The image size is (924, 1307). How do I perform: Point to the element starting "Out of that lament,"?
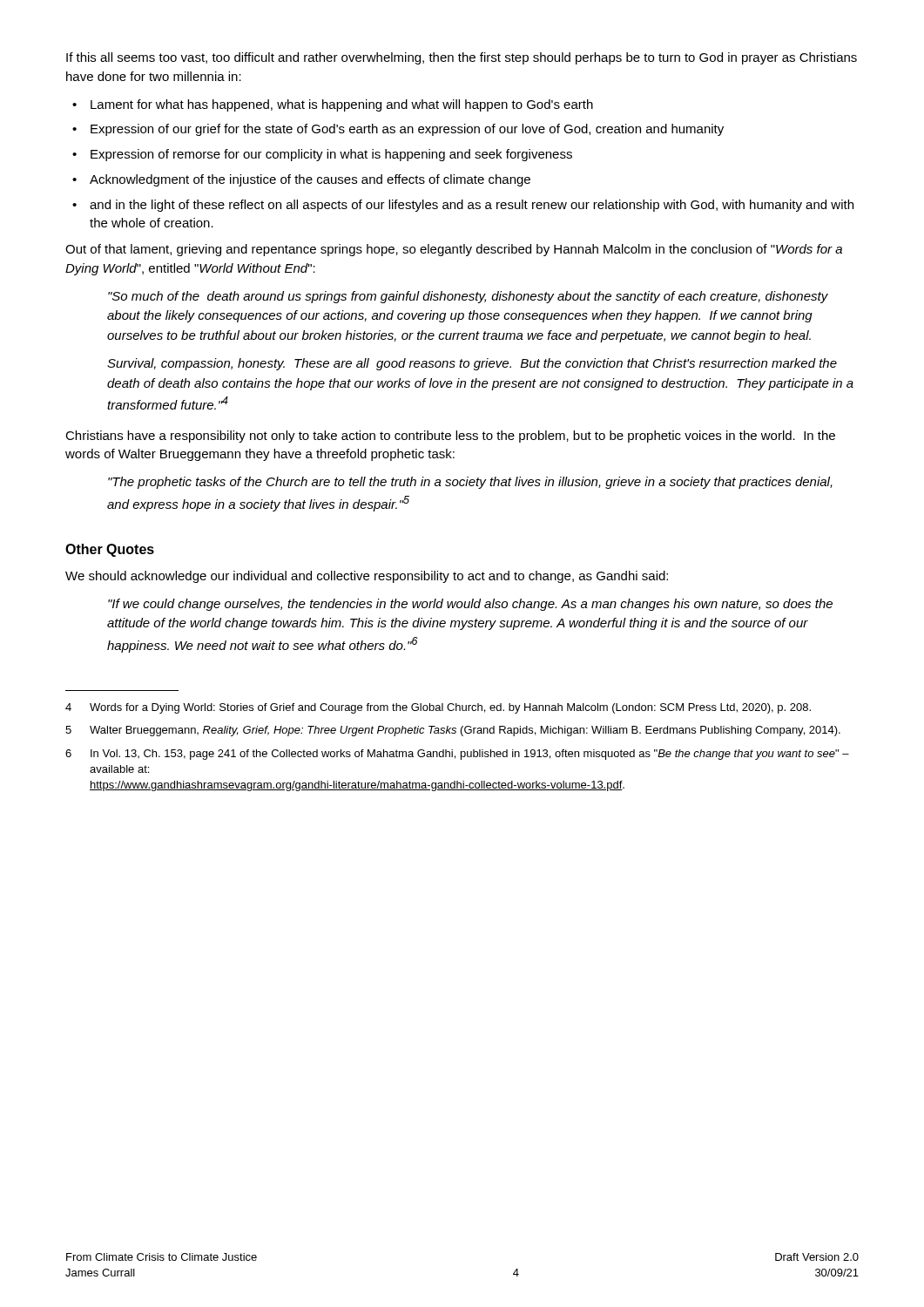454,258
